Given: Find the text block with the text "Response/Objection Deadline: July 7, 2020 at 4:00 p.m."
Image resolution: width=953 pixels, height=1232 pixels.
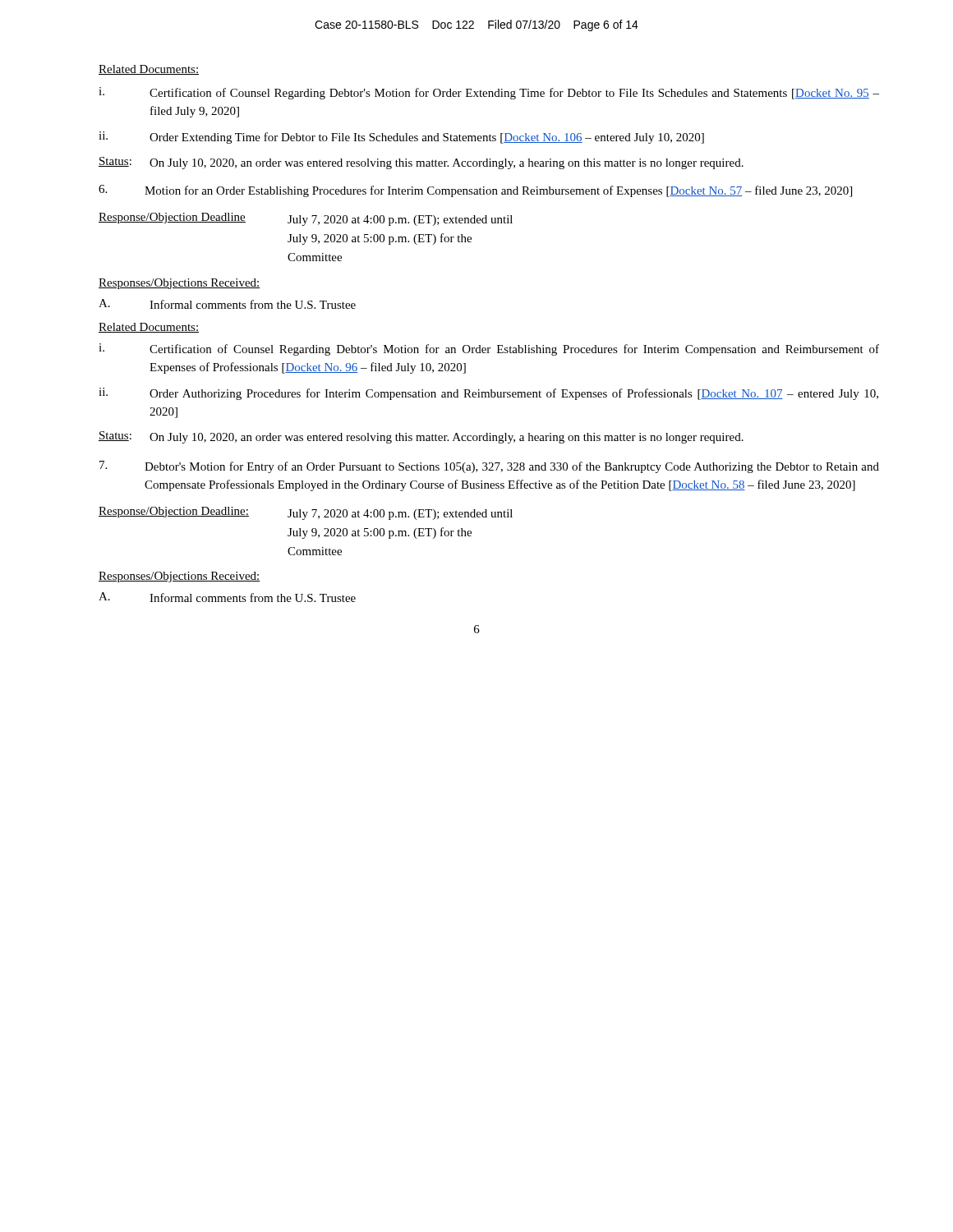Looking at the screenshot, I should coord(306,513).
